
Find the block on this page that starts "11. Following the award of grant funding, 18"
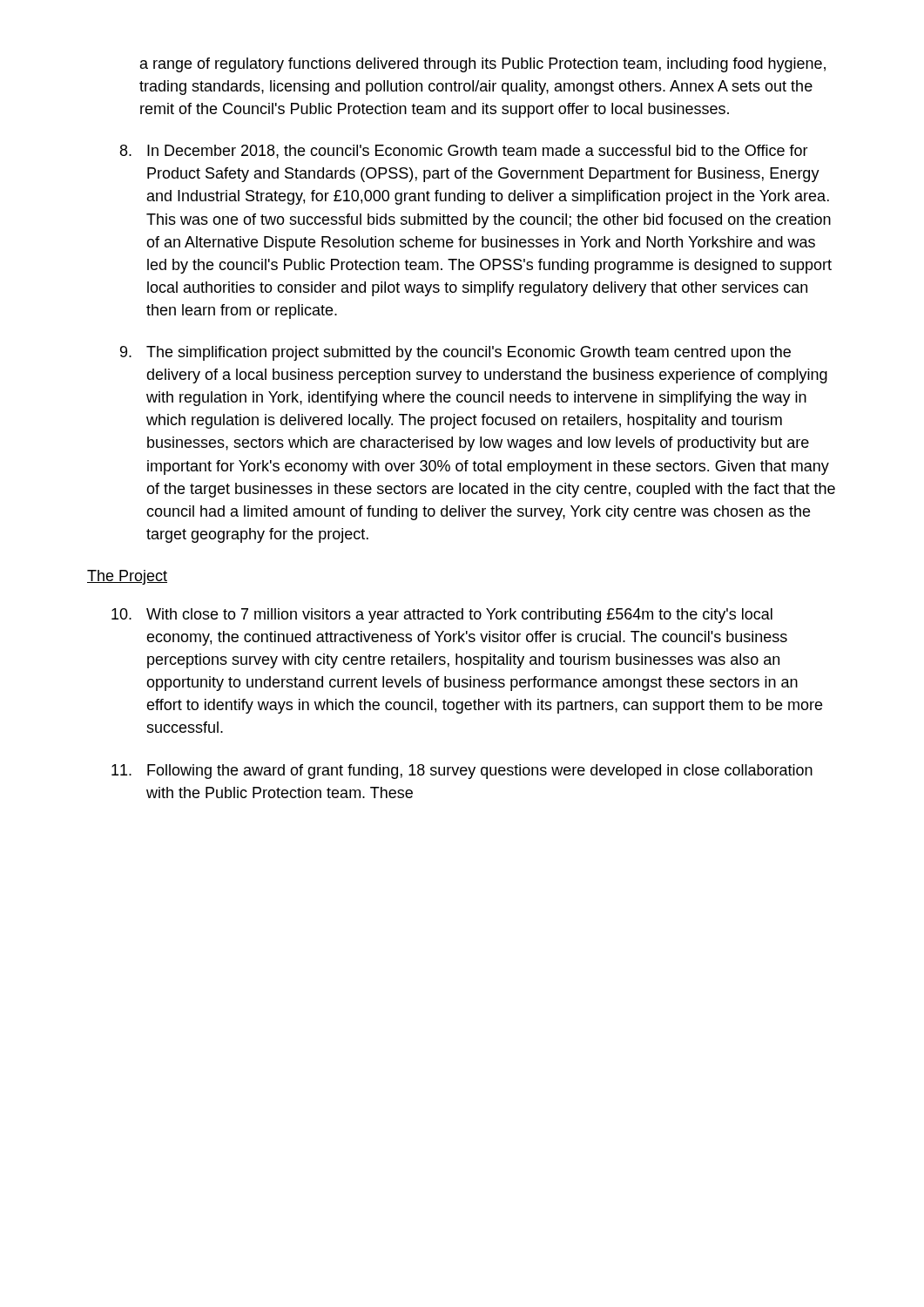(x=462, y=781)
